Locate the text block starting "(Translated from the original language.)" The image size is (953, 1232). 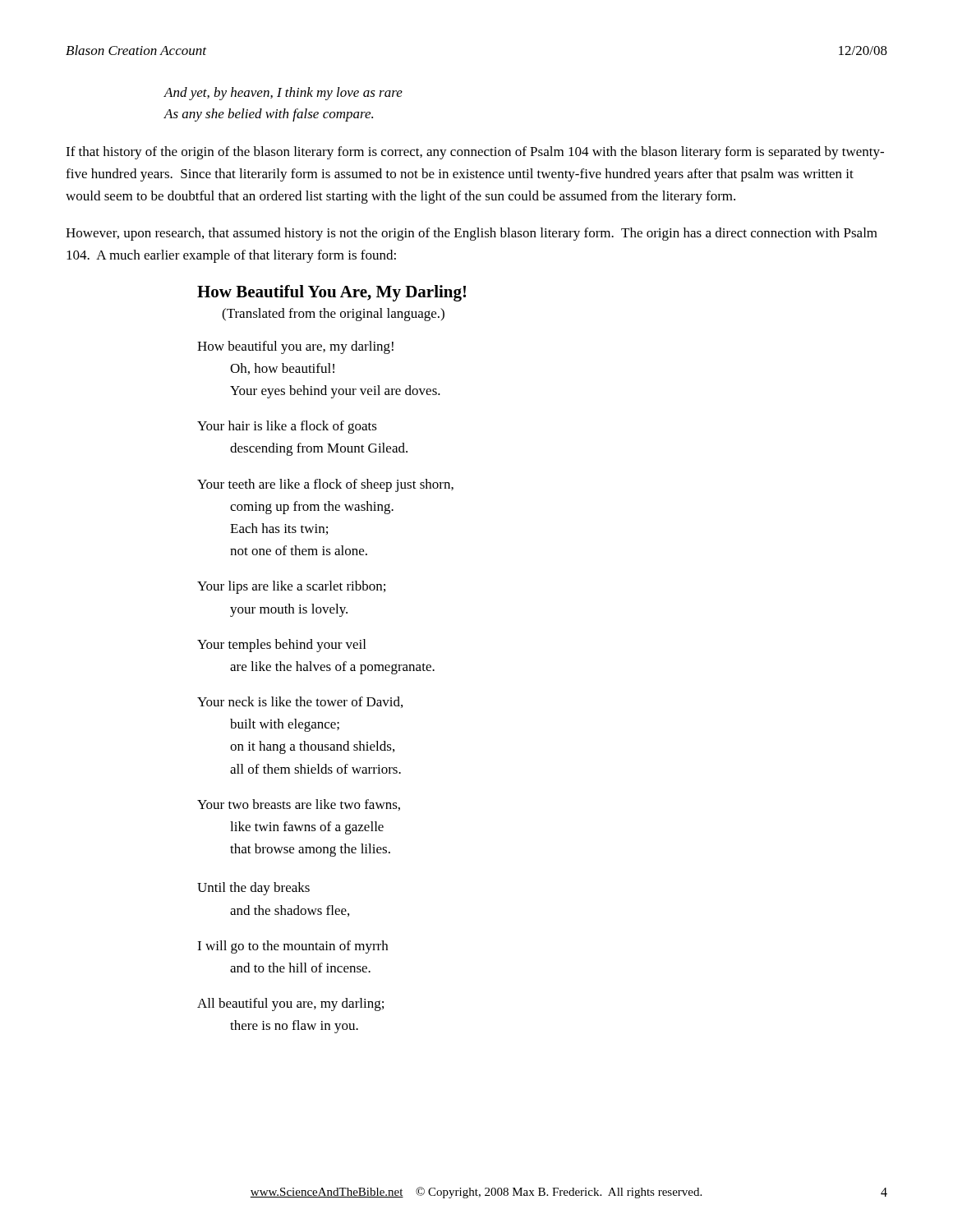[x=334, y=313]
